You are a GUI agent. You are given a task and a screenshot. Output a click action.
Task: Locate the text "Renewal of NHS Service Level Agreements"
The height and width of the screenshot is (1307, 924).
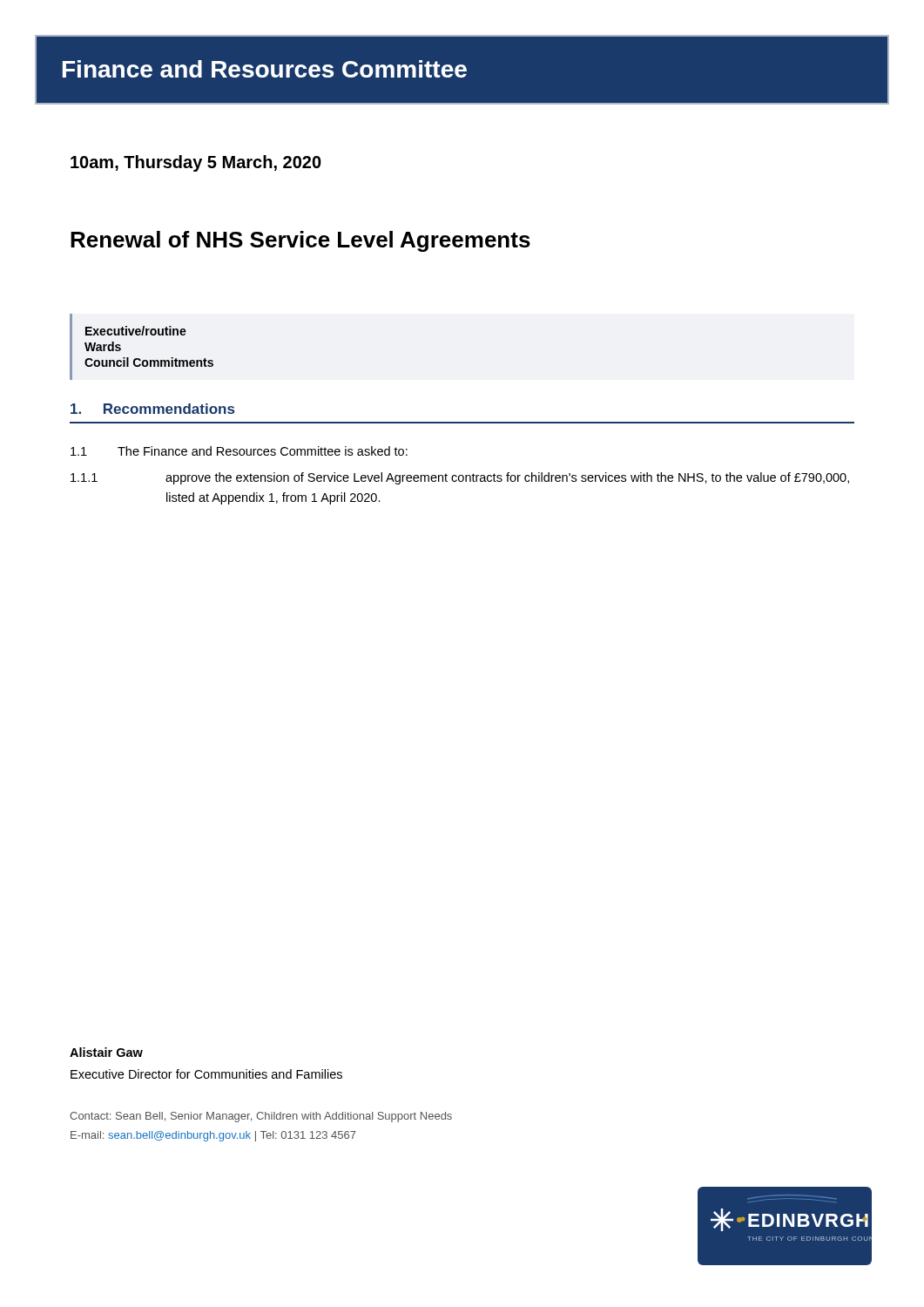coord(300,240)
